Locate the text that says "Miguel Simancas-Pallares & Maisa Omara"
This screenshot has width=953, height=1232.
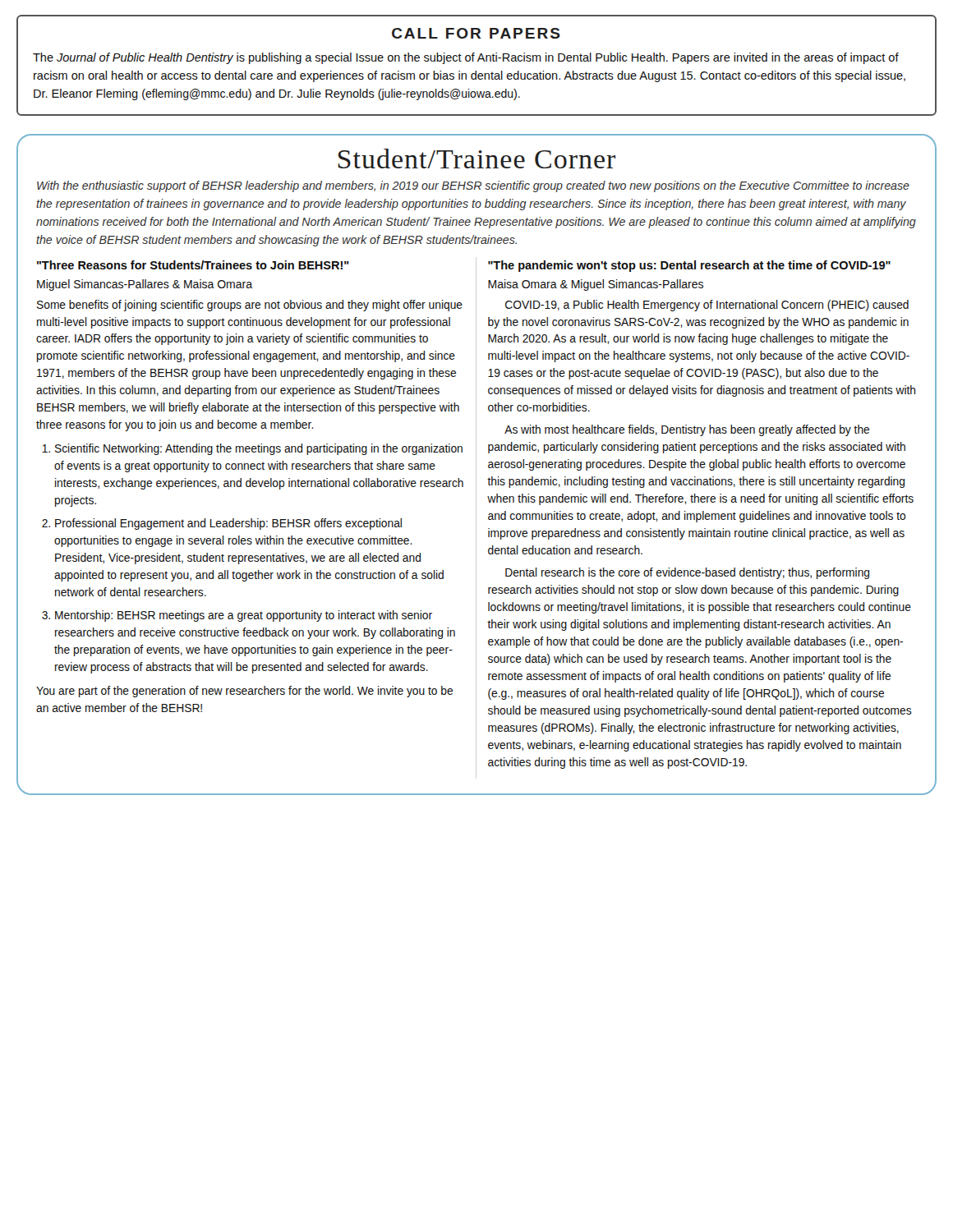(144, 284)
